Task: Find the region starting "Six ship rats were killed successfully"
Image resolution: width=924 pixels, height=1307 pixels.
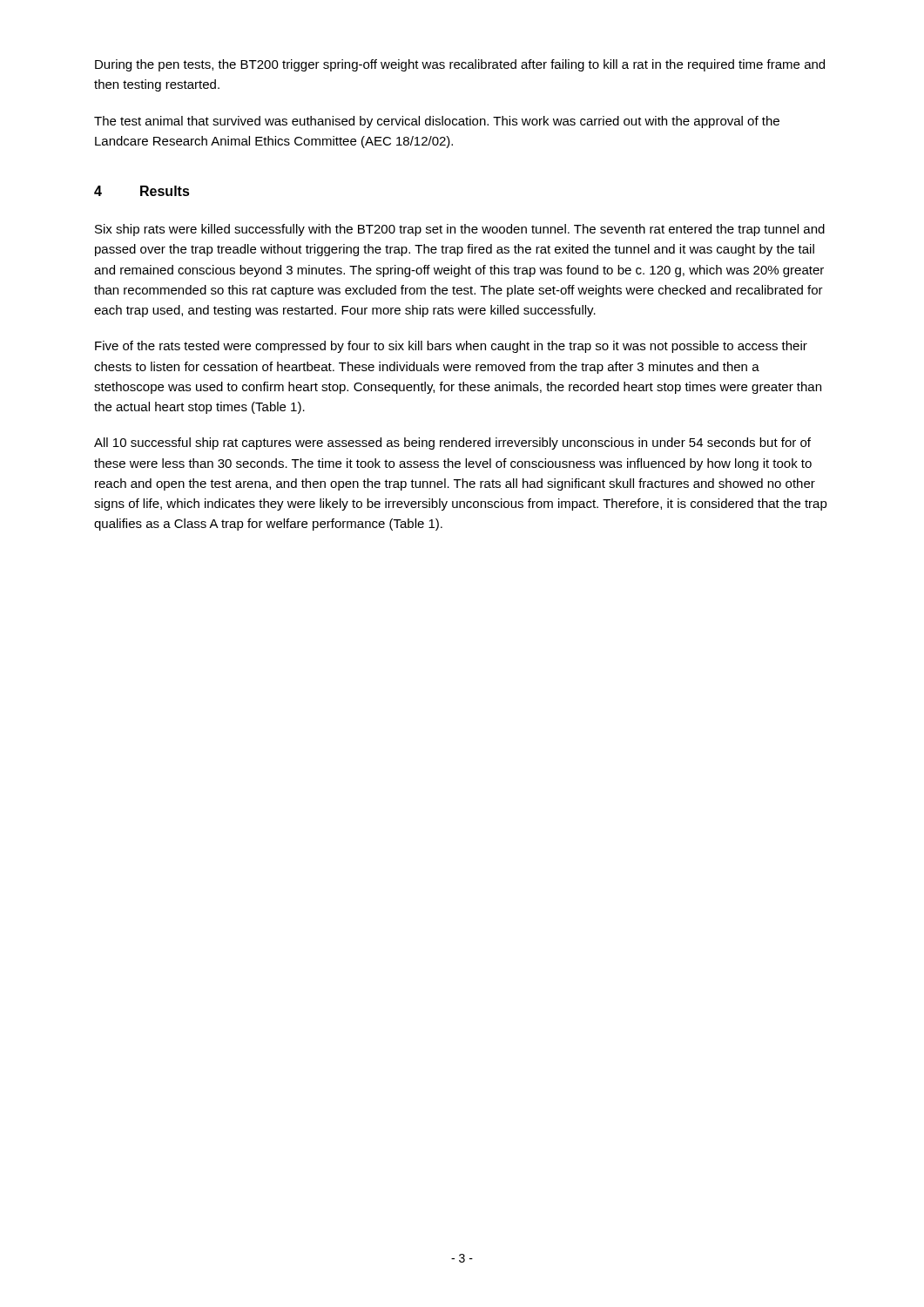Action: [460, 269]
